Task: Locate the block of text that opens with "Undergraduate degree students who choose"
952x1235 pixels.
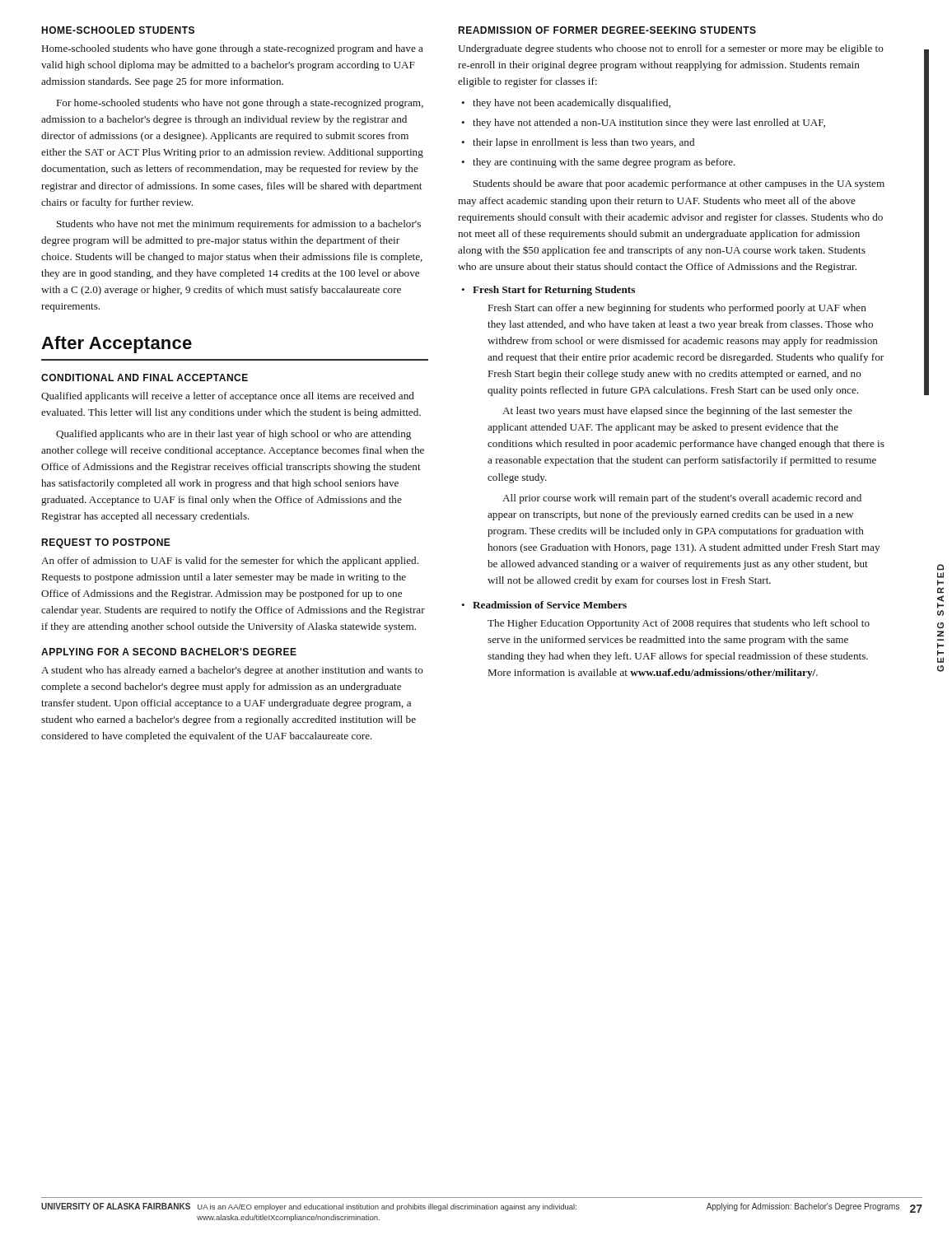Action: pyautogui.click(x=672, y=65)
